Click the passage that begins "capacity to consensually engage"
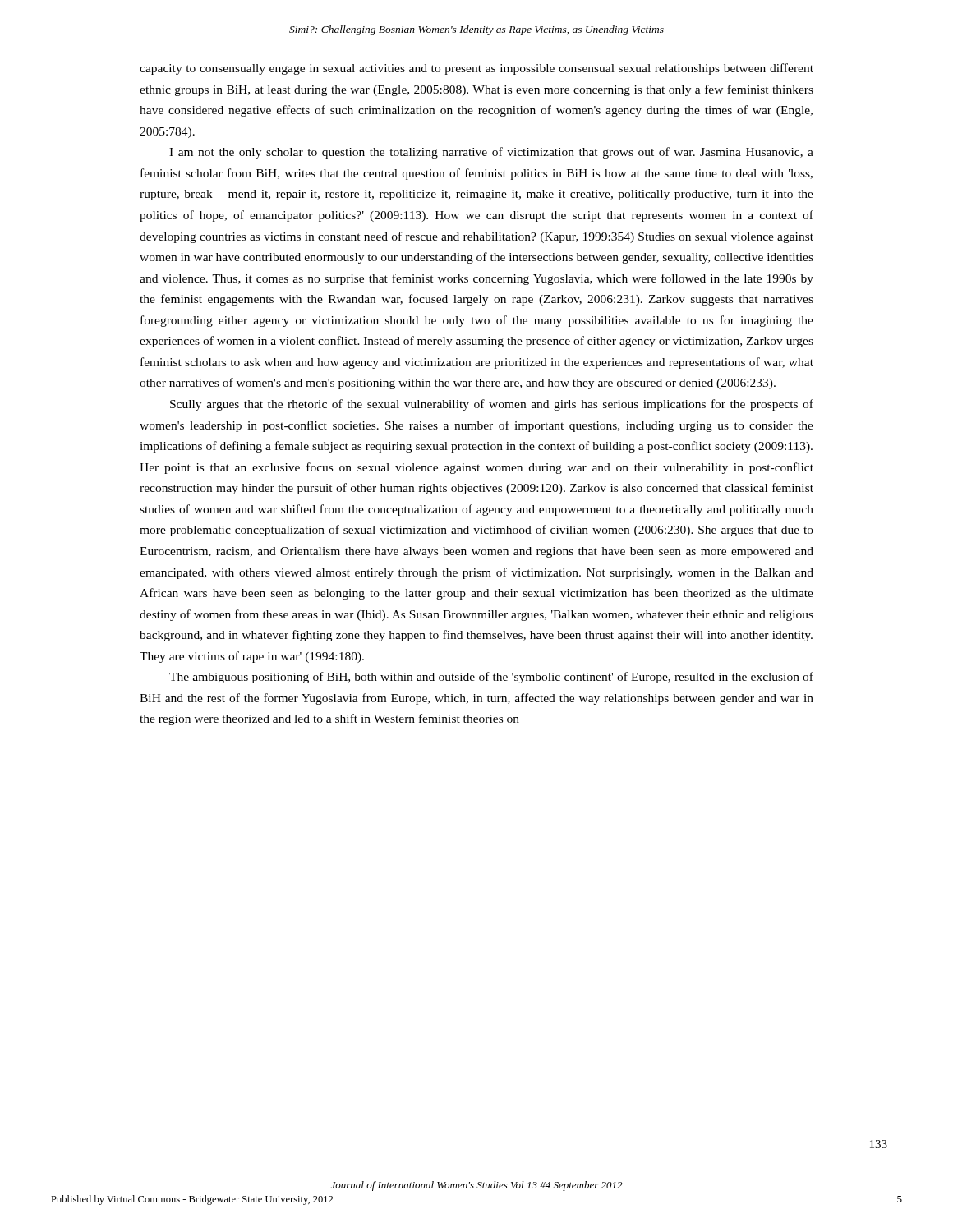 click(476, 393)
